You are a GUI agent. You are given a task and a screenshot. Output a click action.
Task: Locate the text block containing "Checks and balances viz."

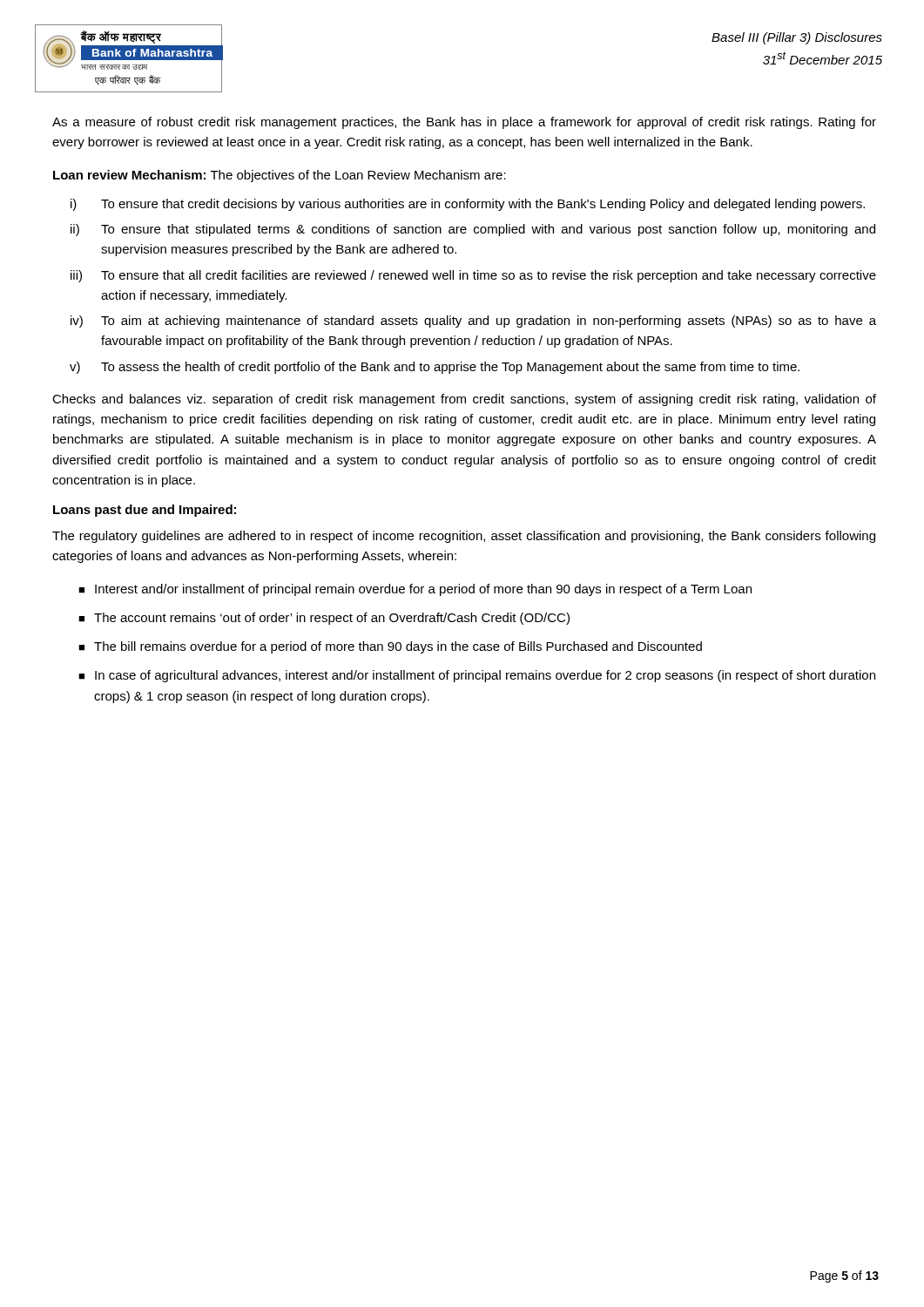[464, 439]
